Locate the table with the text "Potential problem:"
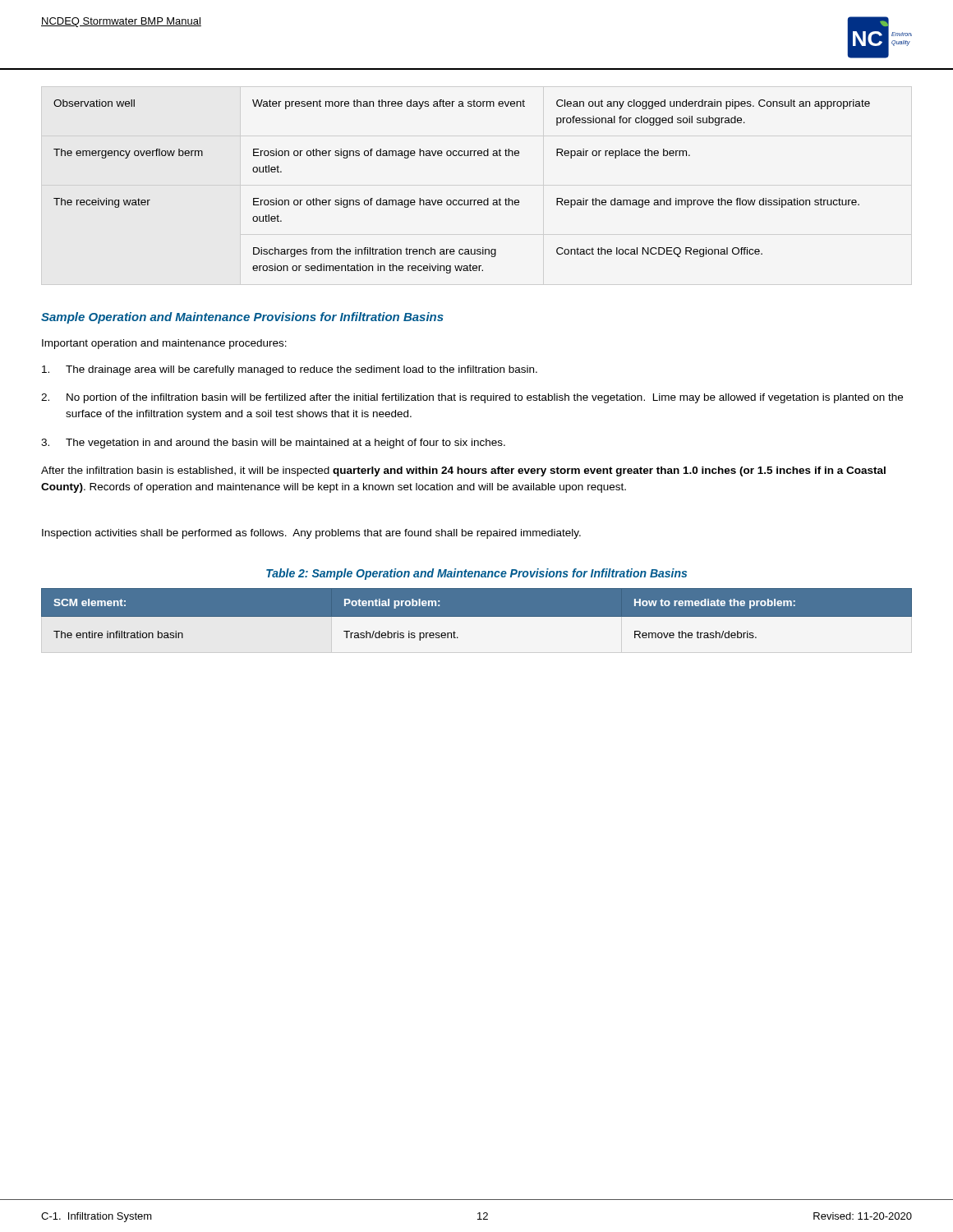953x1232 pixels. coord(476,620)
